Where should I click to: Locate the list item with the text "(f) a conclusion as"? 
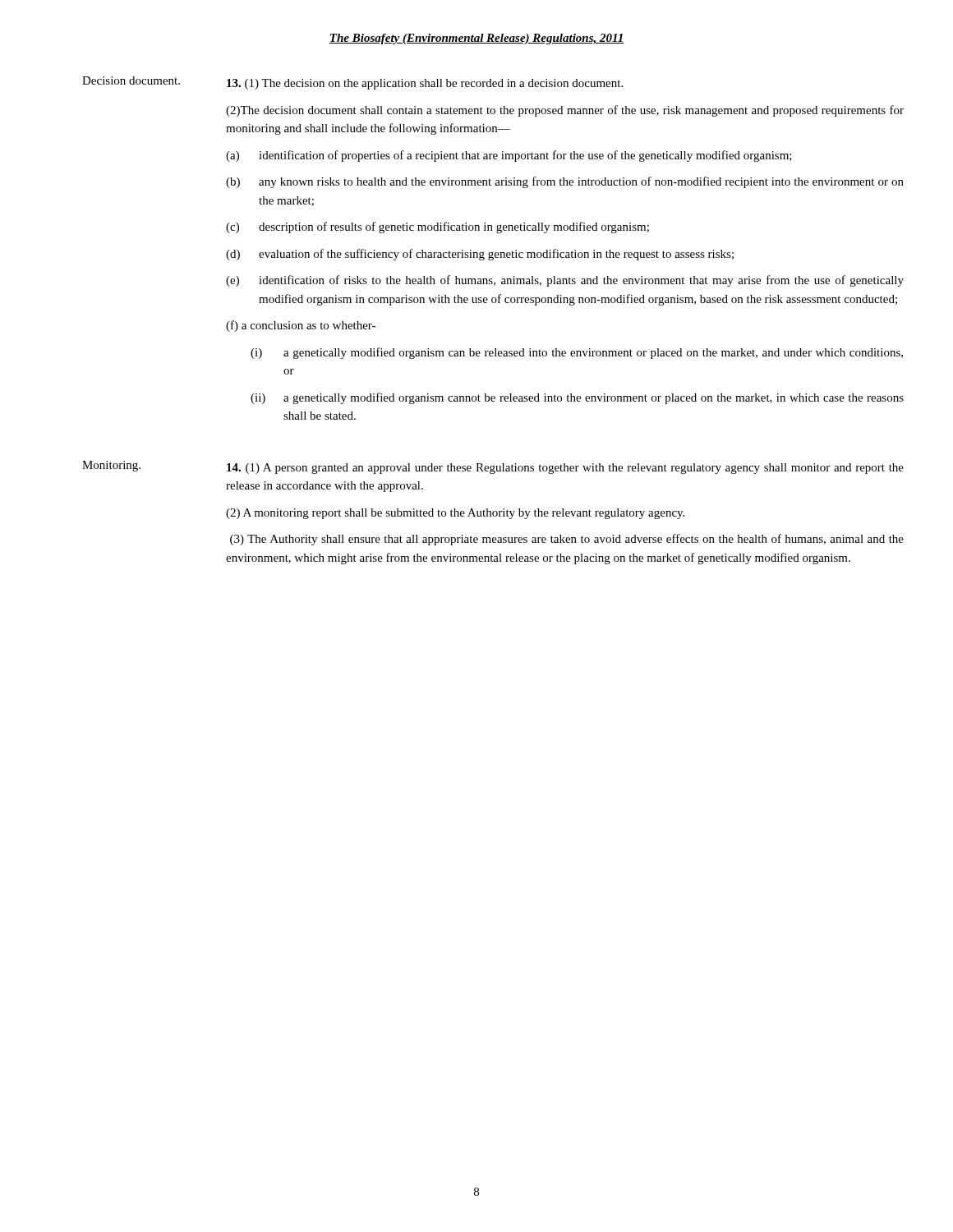301,326
